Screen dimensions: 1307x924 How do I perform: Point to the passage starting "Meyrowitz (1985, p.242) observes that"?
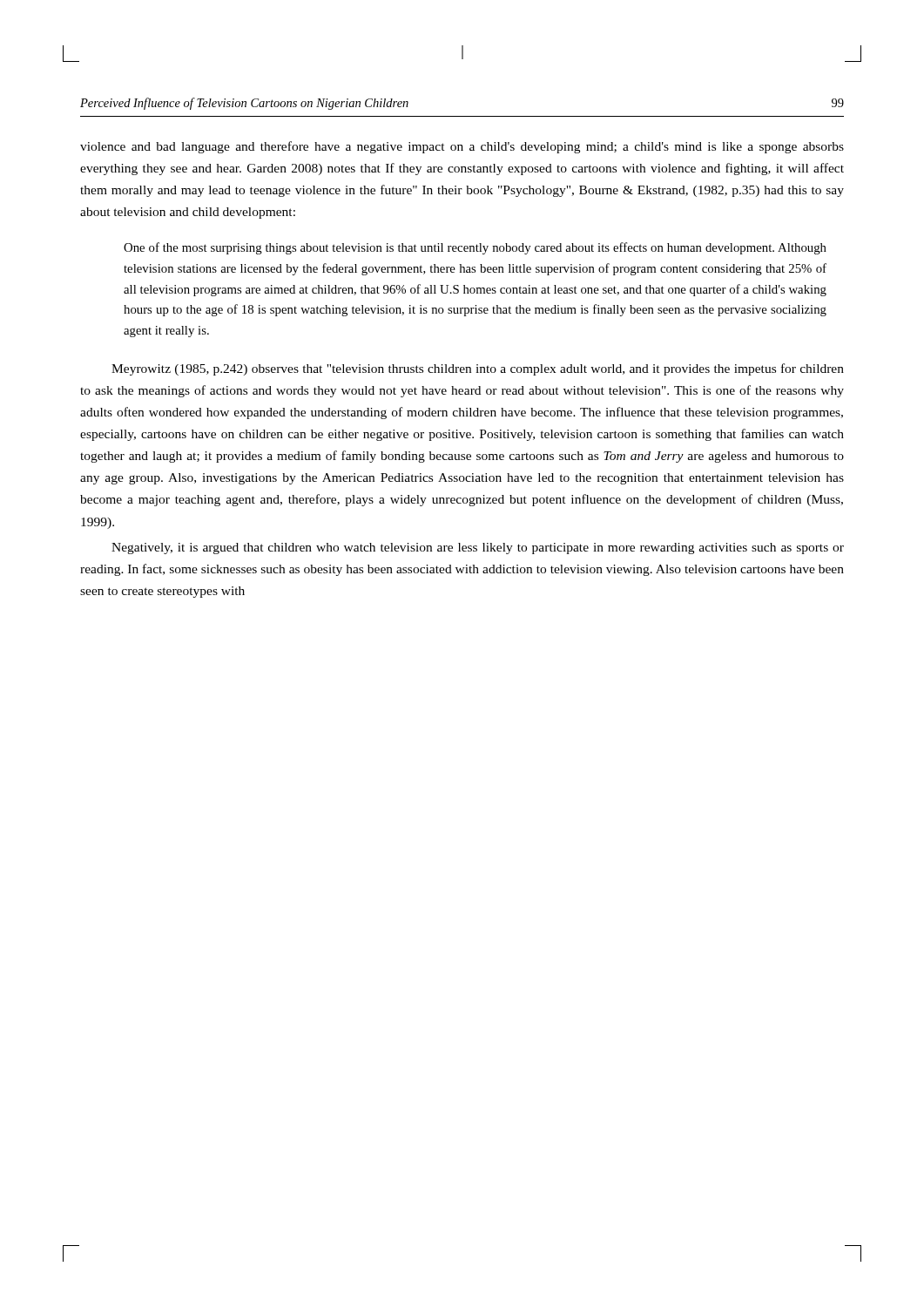(x=462, y=445)
